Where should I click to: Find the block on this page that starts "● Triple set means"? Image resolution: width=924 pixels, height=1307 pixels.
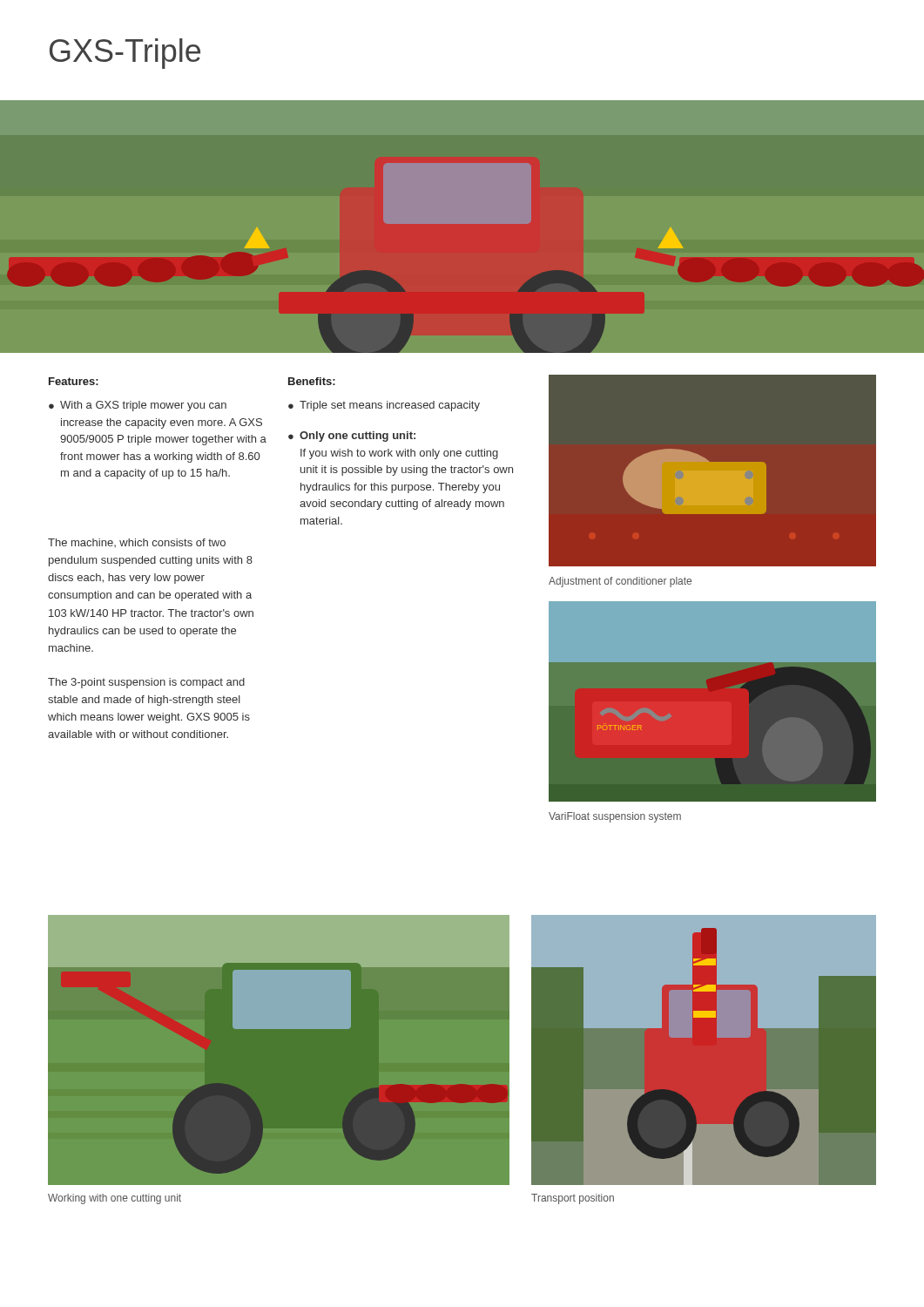(x=403, y=405)
